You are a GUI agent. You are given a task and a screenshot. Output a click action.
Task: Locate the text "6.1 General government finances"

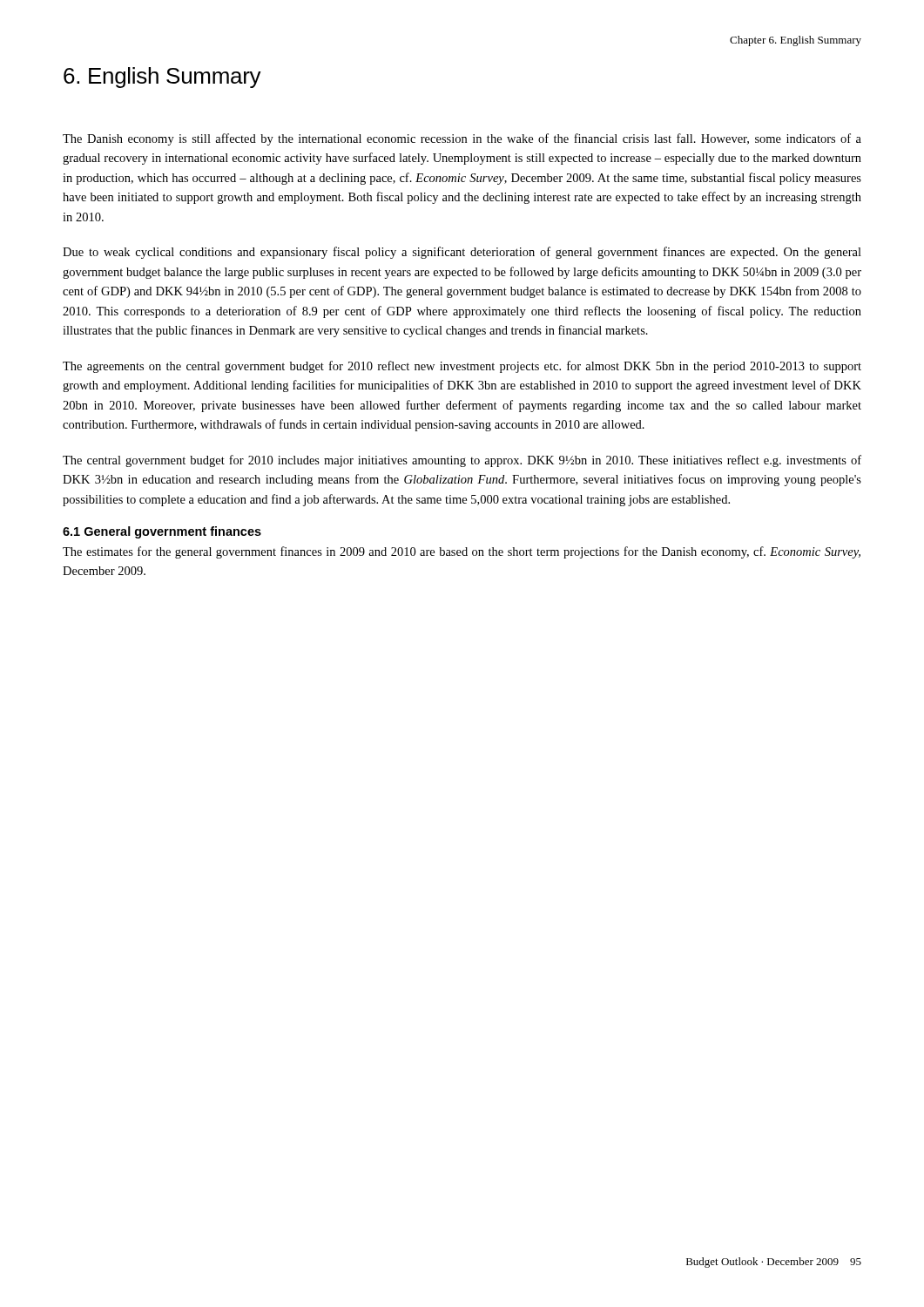tap(162, 531)
